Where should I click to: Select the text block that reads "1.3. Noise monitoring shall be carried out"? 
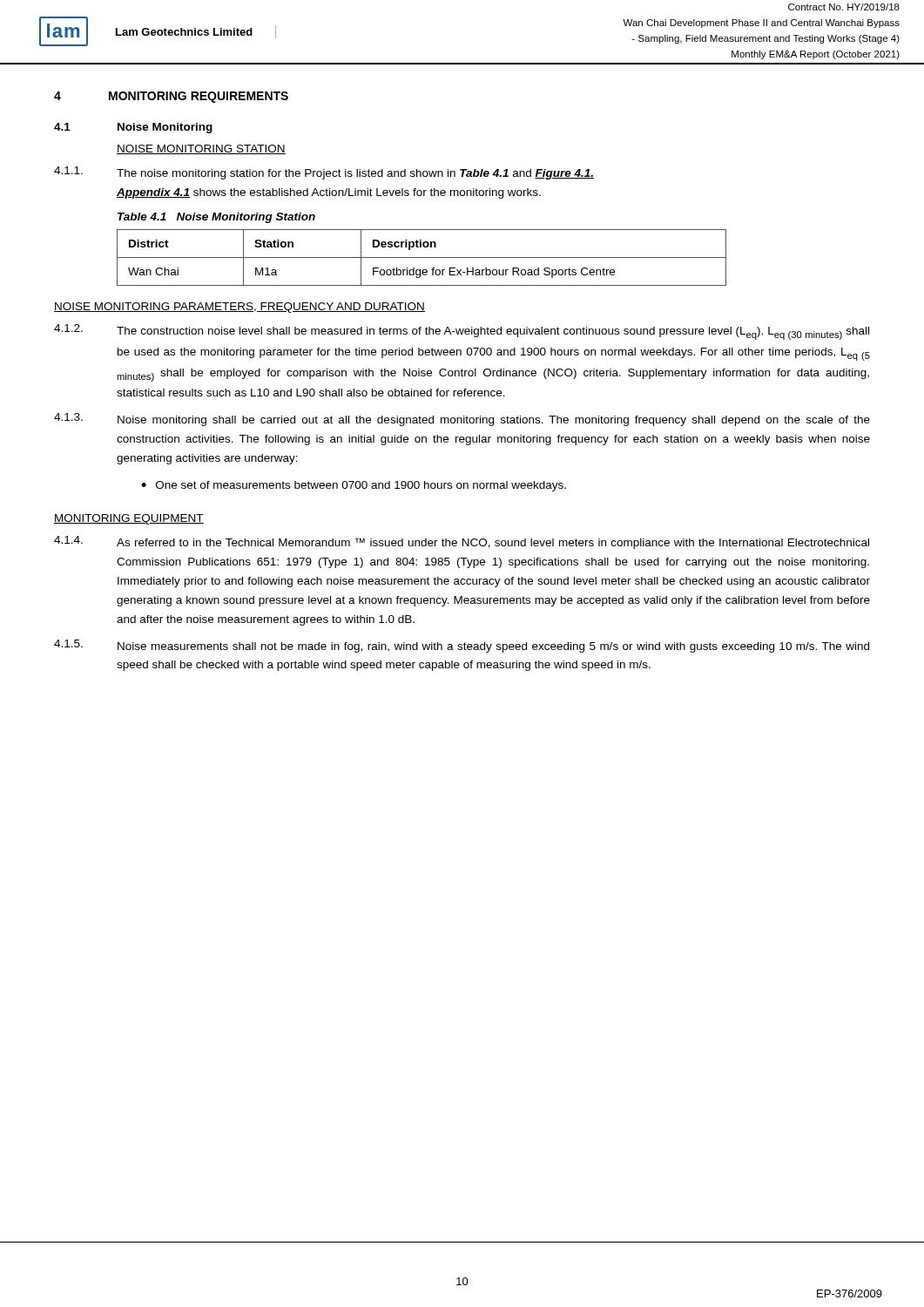point(462,439)
